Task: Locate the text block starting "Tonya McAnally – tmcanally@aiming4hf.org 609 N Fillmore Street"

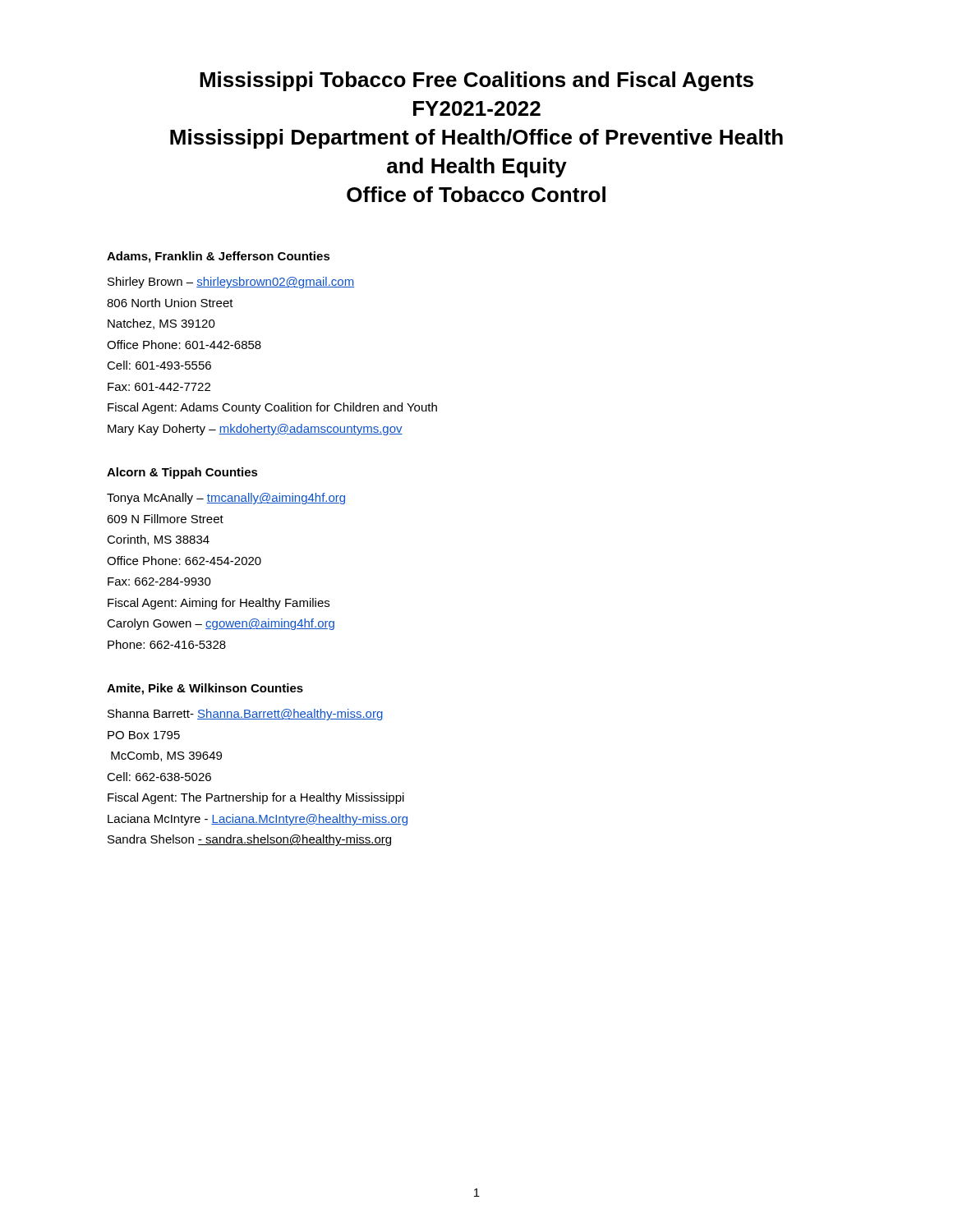Action: pos(226,571)
